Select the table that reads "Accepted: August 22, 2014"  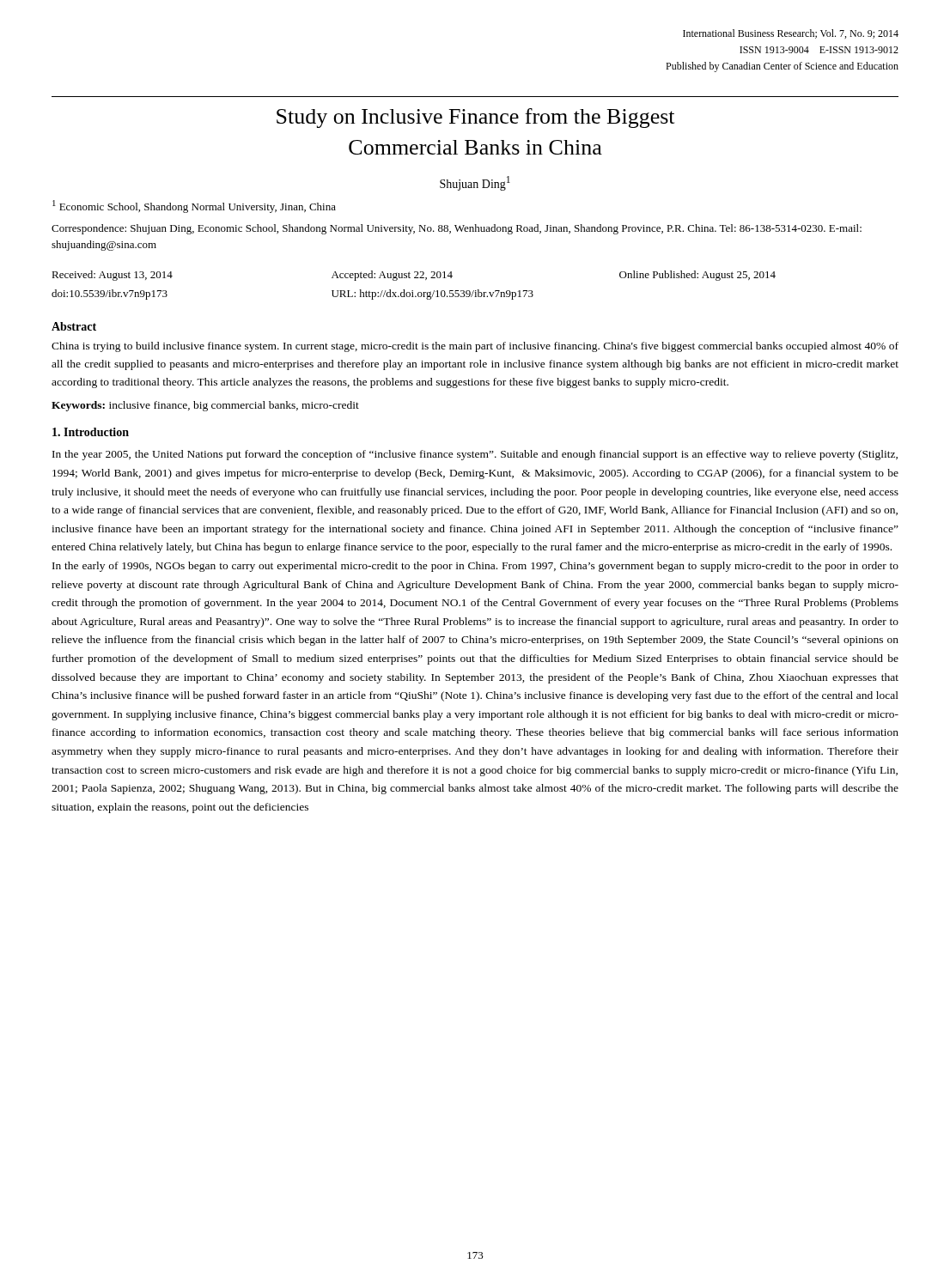coord(475,284)
